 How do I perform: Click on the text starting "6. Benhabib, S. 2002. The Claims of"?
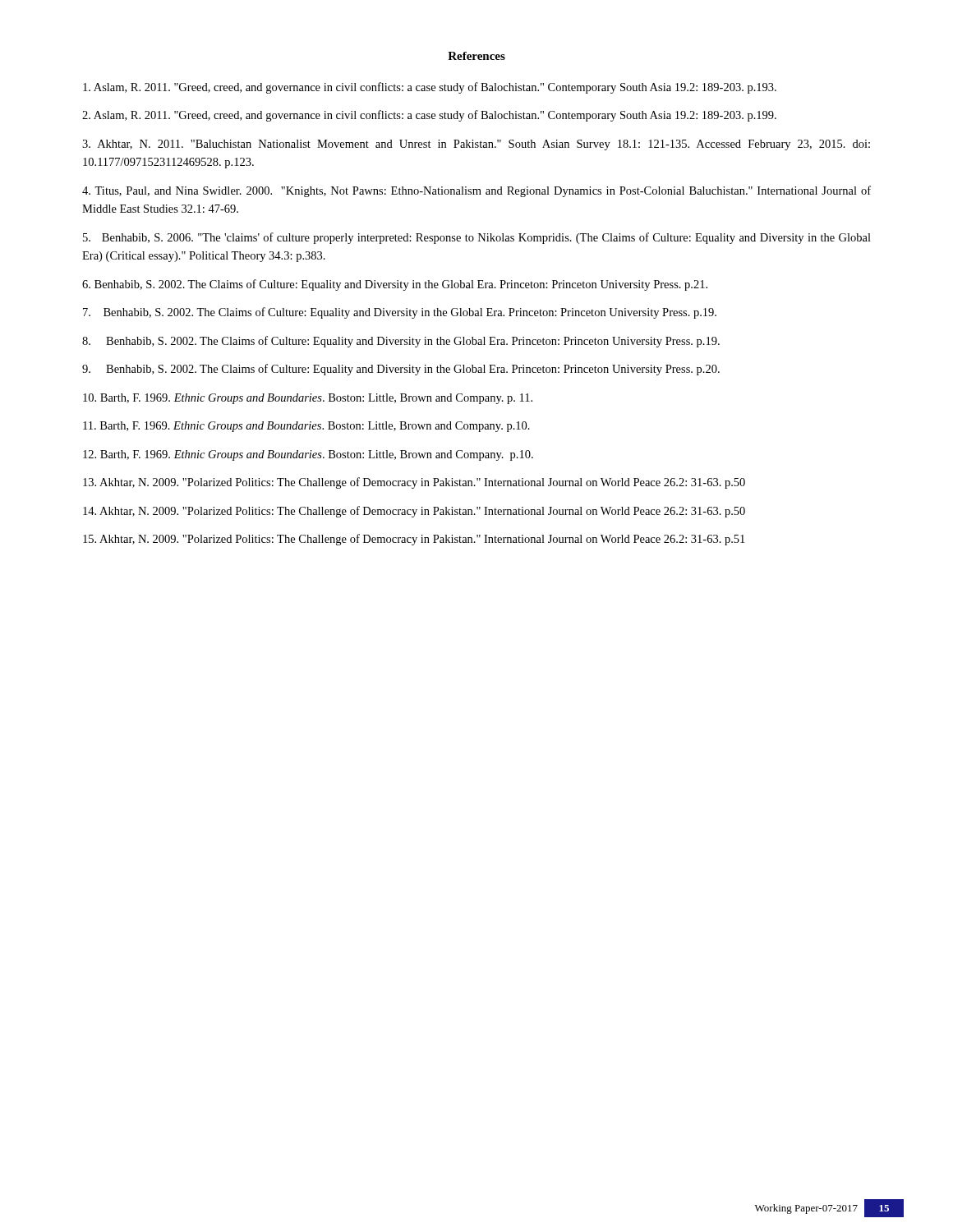395,284
